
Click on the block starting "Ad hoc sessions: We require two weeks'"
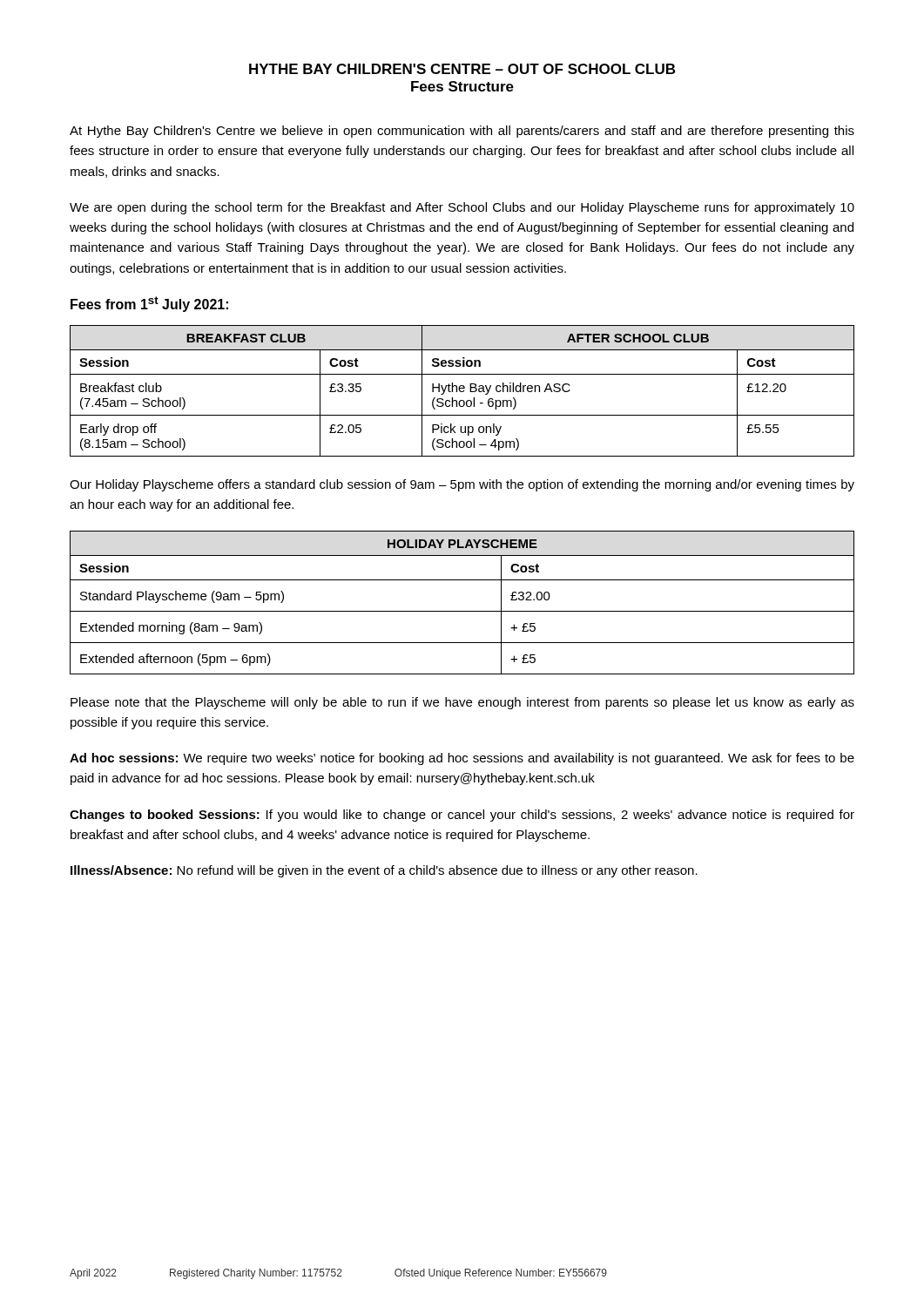pos(462,768)
